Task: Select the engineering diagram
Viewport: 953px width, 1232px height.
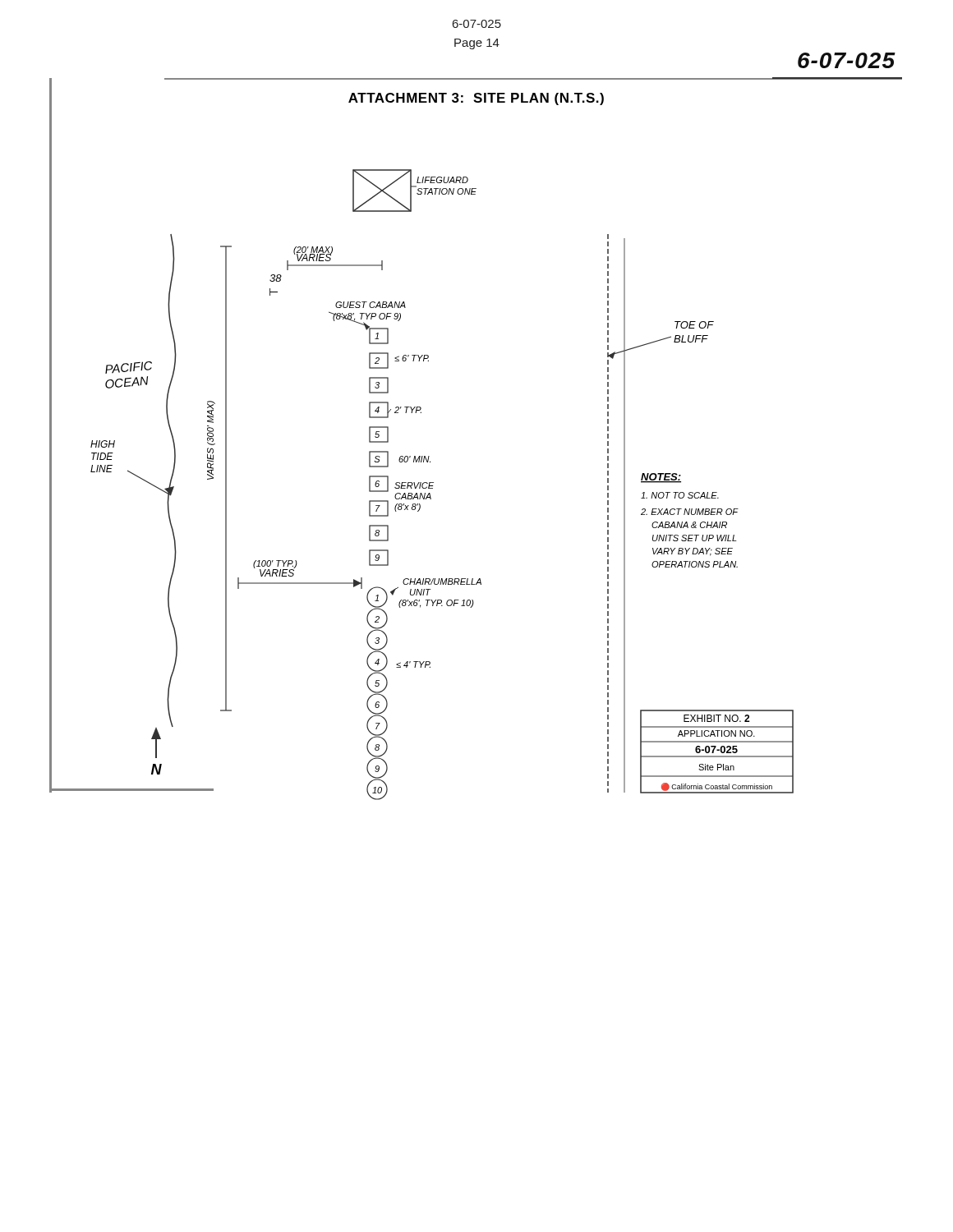Action: tap(476, 460)
